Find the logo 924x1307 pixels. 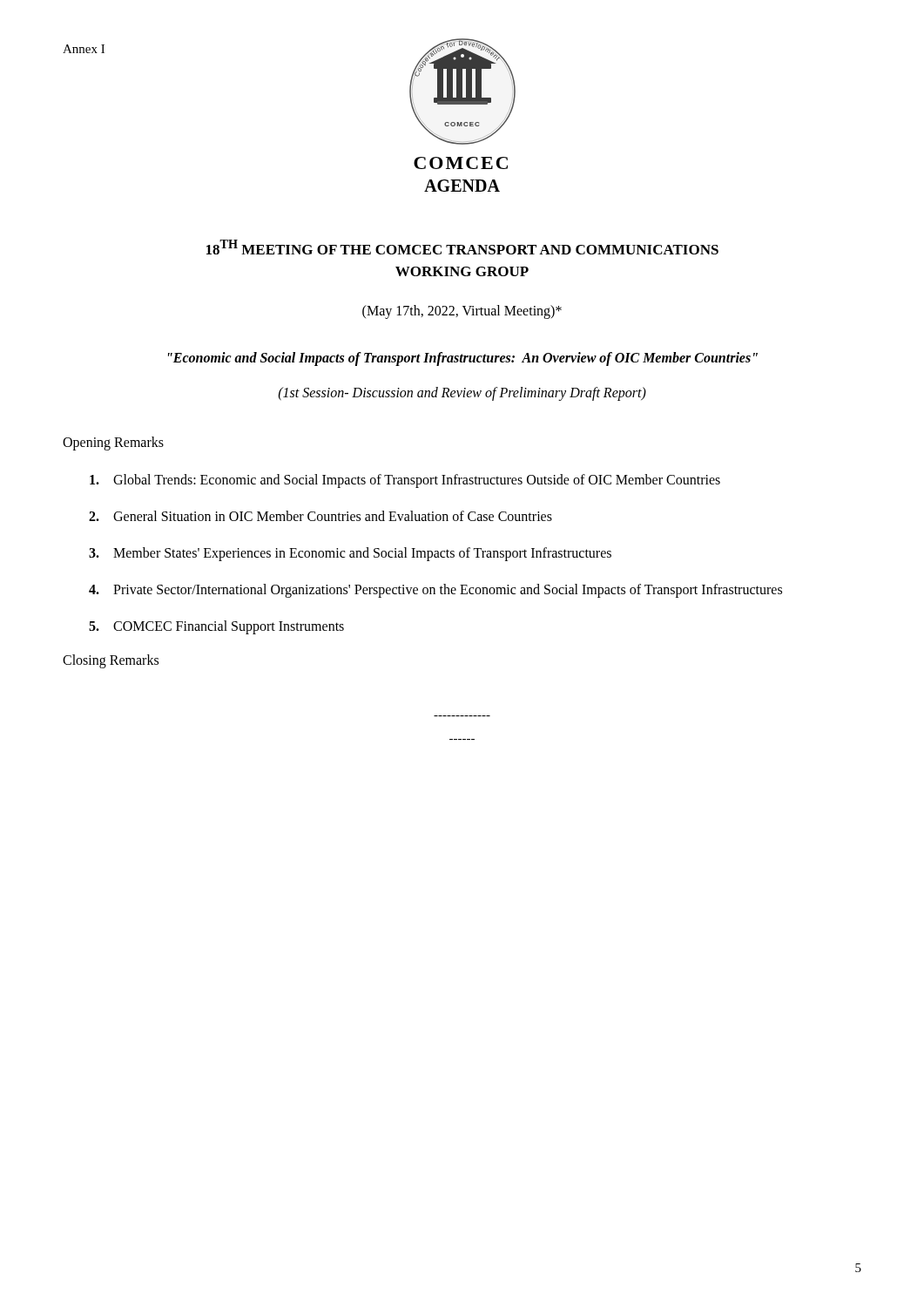462,115
